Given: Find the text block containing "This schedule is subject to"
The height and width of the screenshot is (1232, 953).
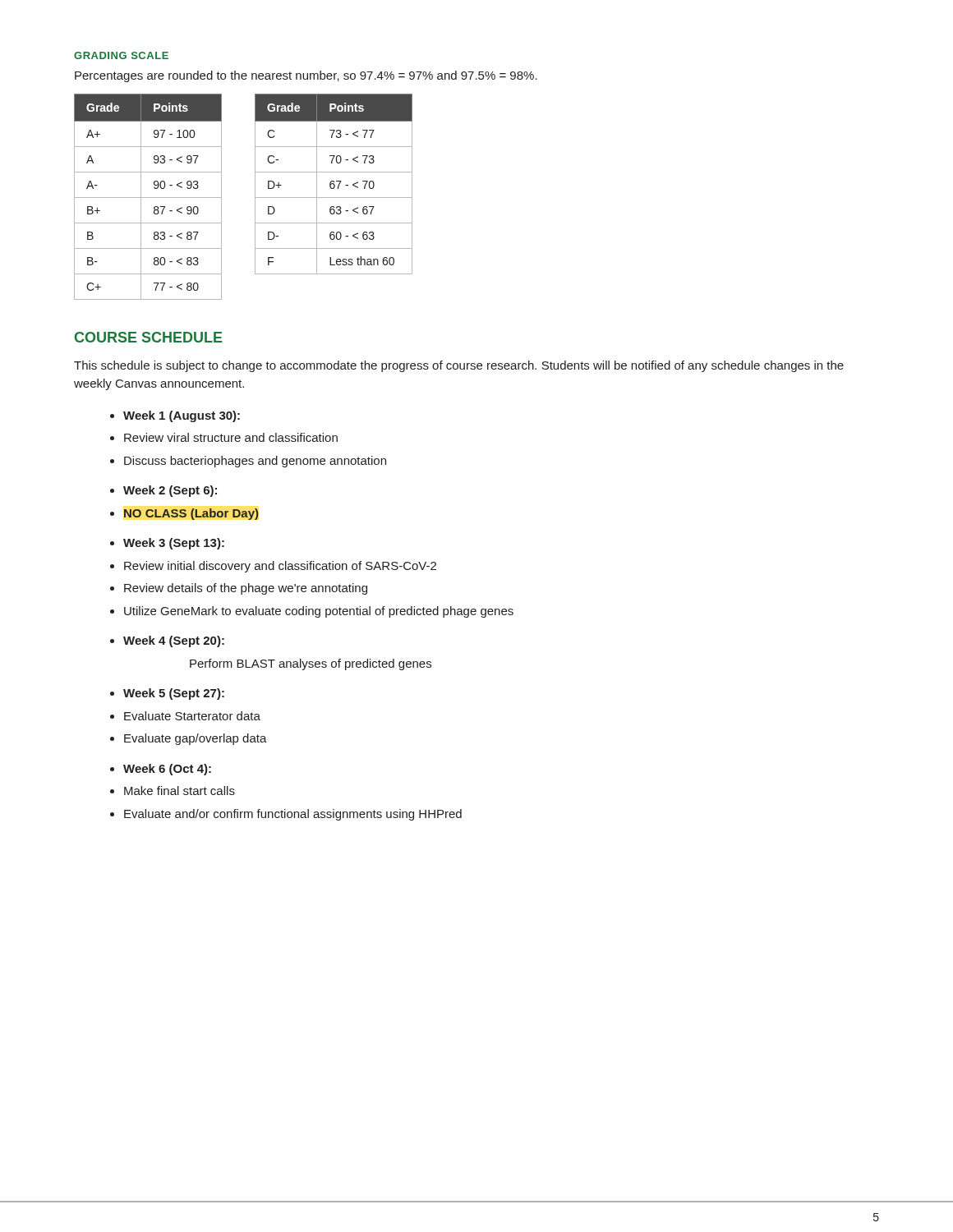Looking at the screenshot, I should 459,374.
